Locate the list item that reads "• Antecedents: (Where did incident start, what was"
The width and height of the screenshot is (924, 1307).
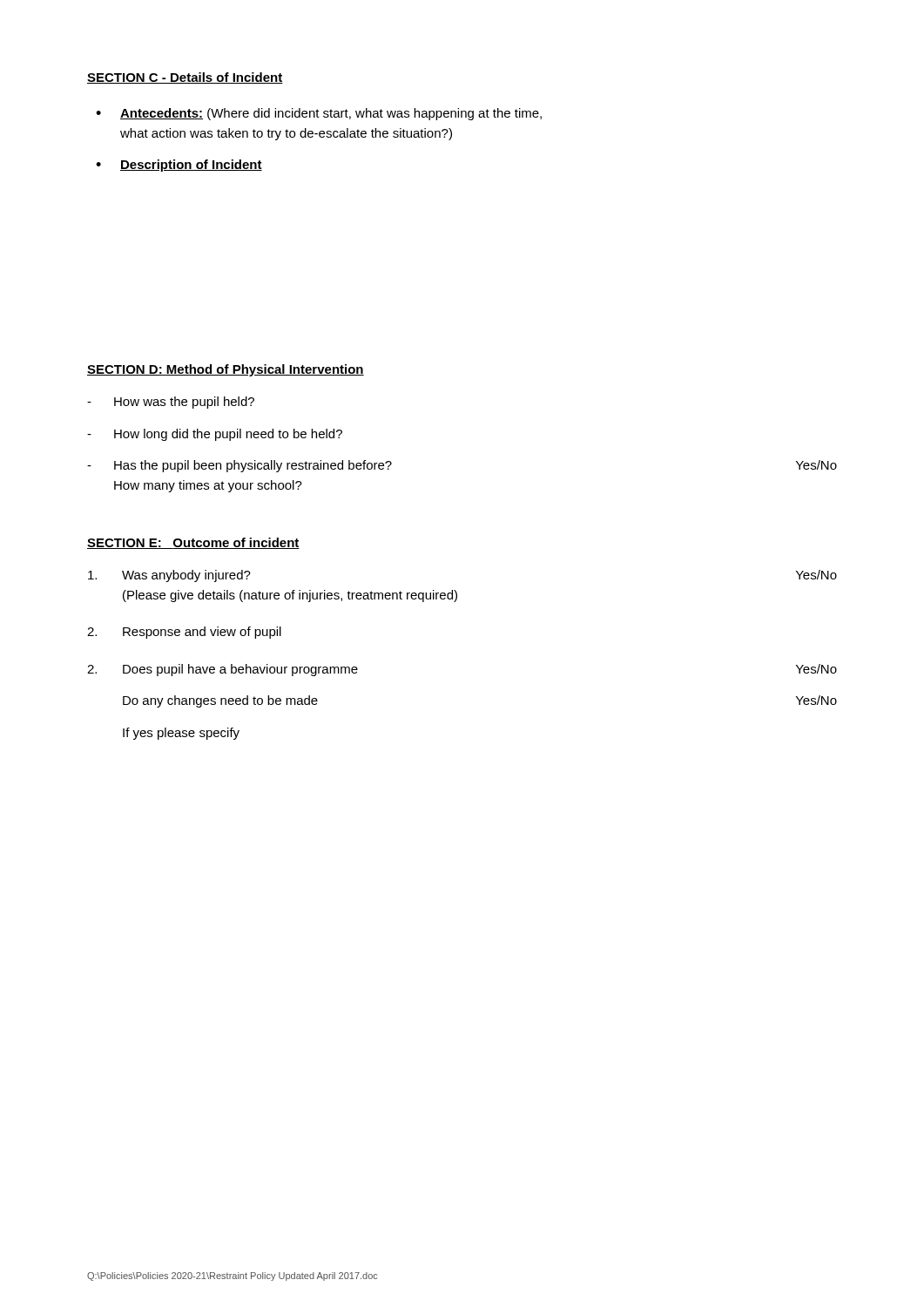[466, 123]
